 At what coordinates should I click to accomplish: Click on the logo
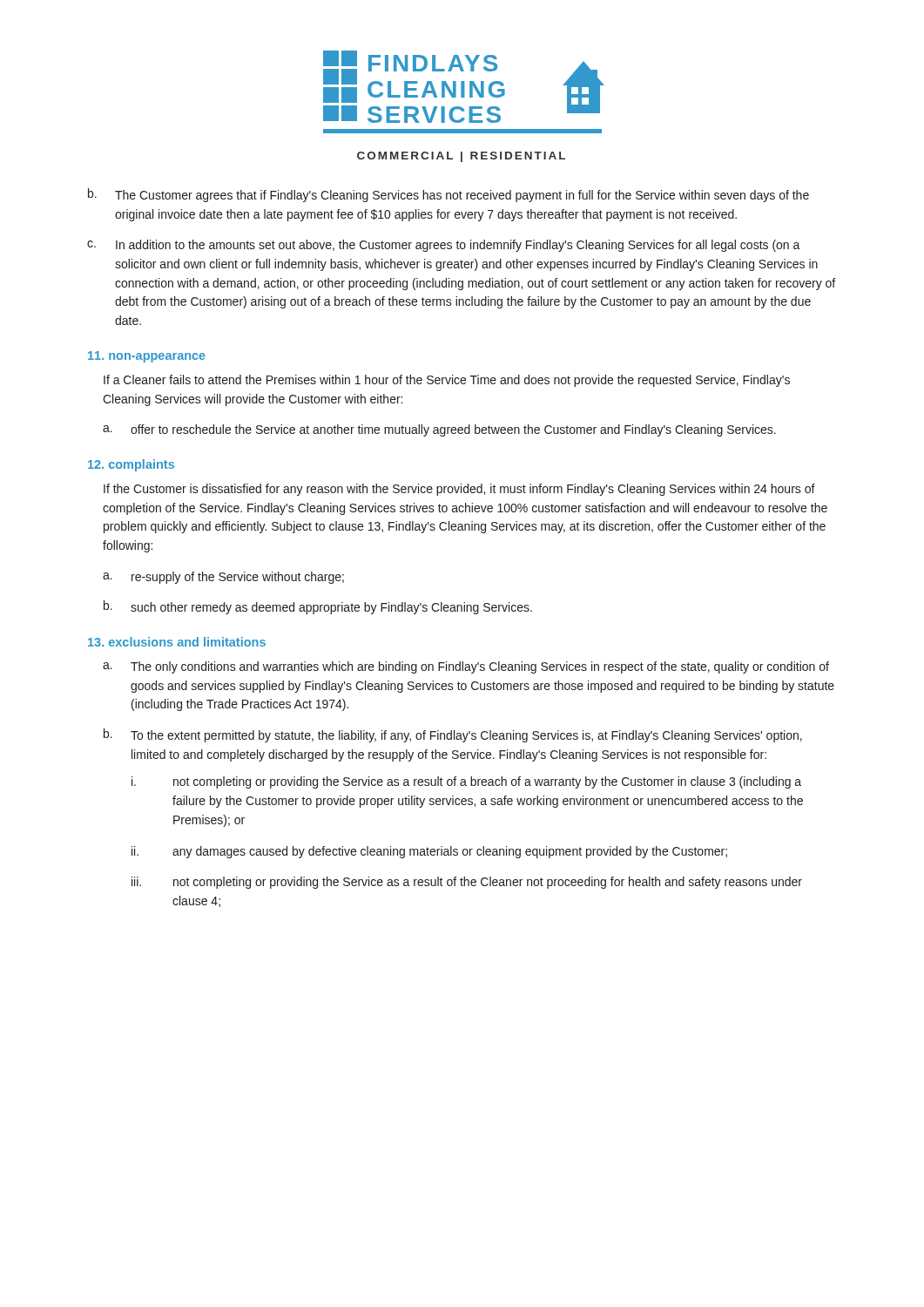tap(462, 88)
